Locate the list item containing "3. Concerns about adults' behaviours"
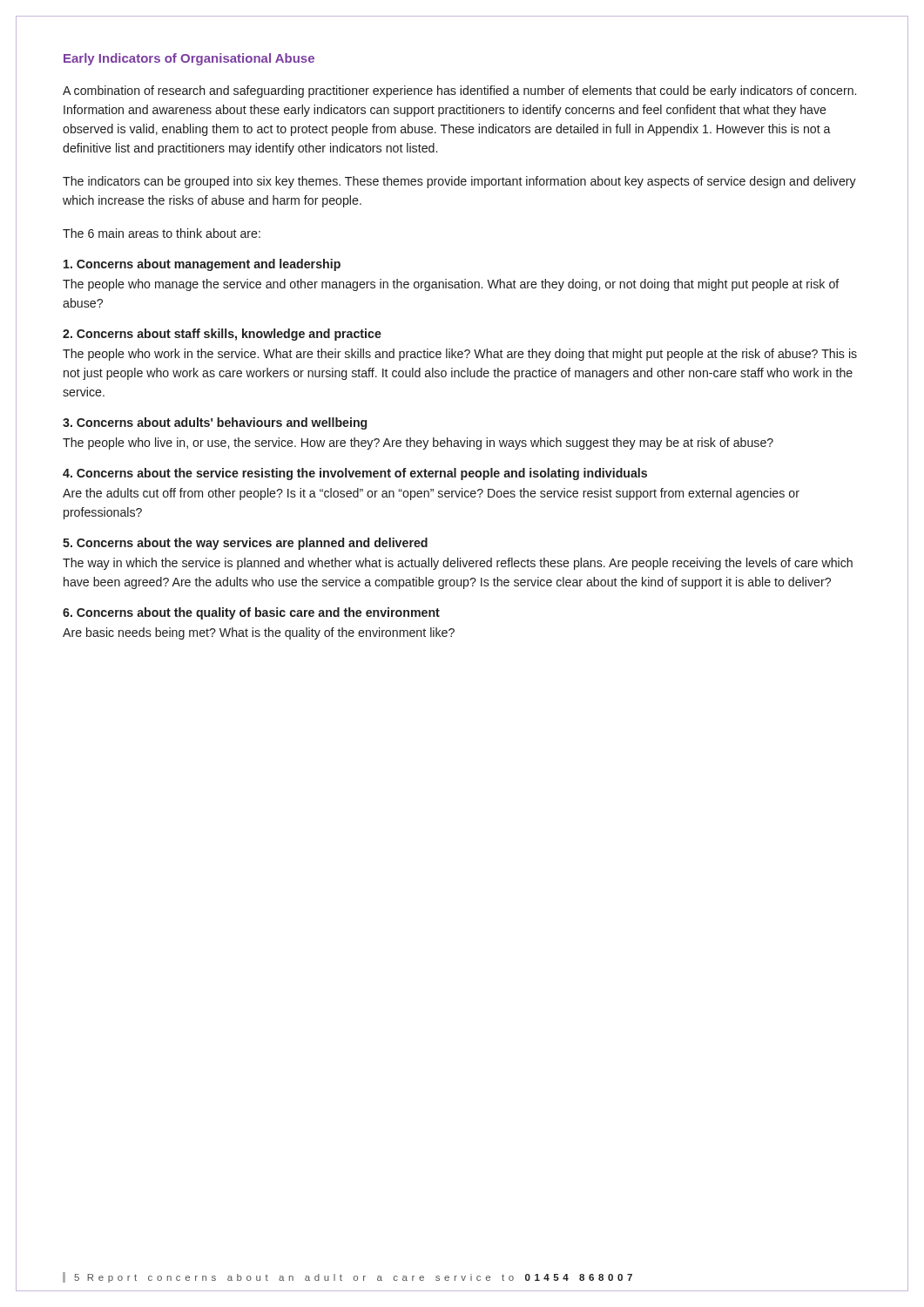 (x=462, y=434)
